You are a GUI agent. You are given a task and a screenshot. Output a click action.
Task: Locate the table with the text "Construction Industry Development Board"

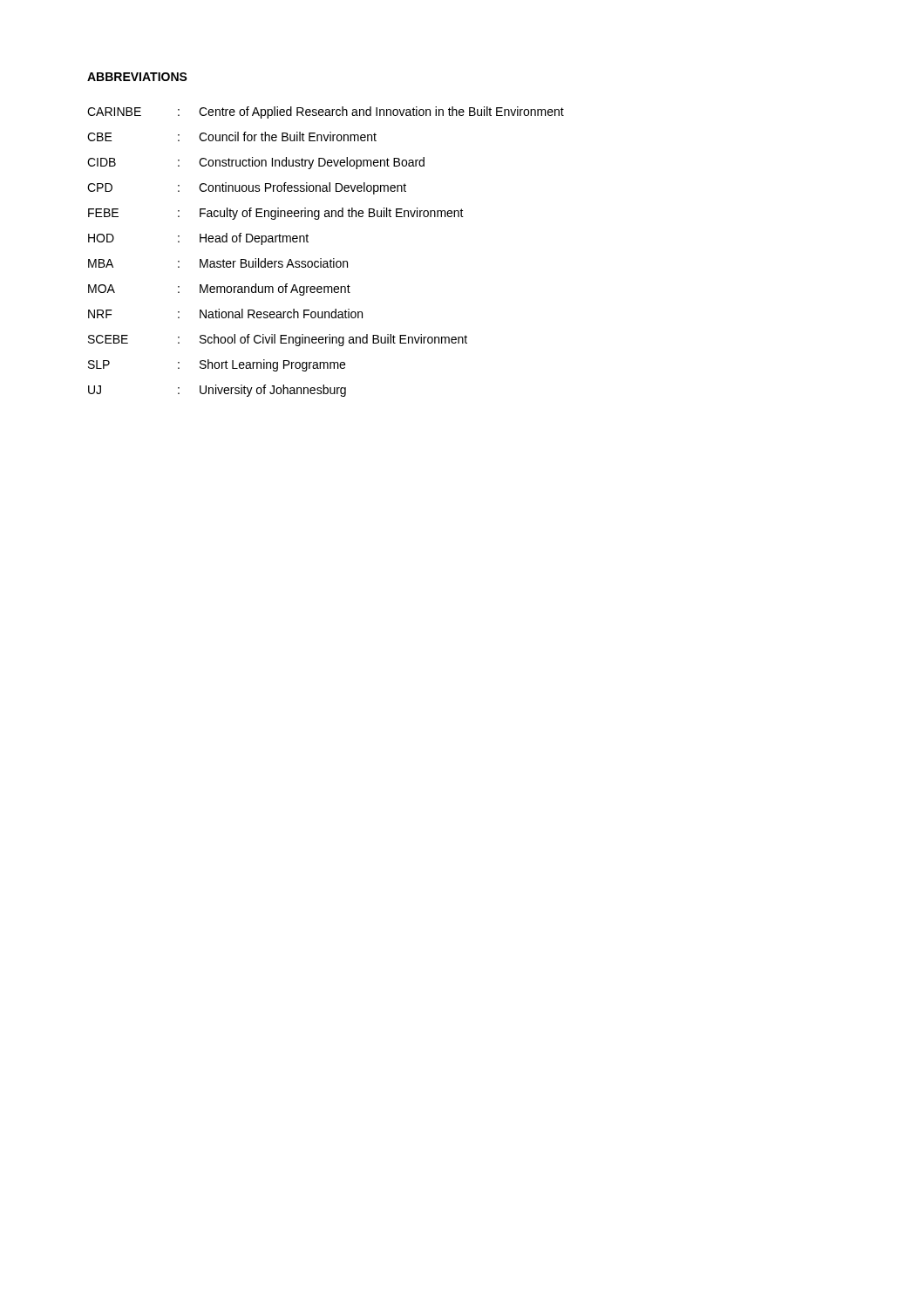[471, 251]
